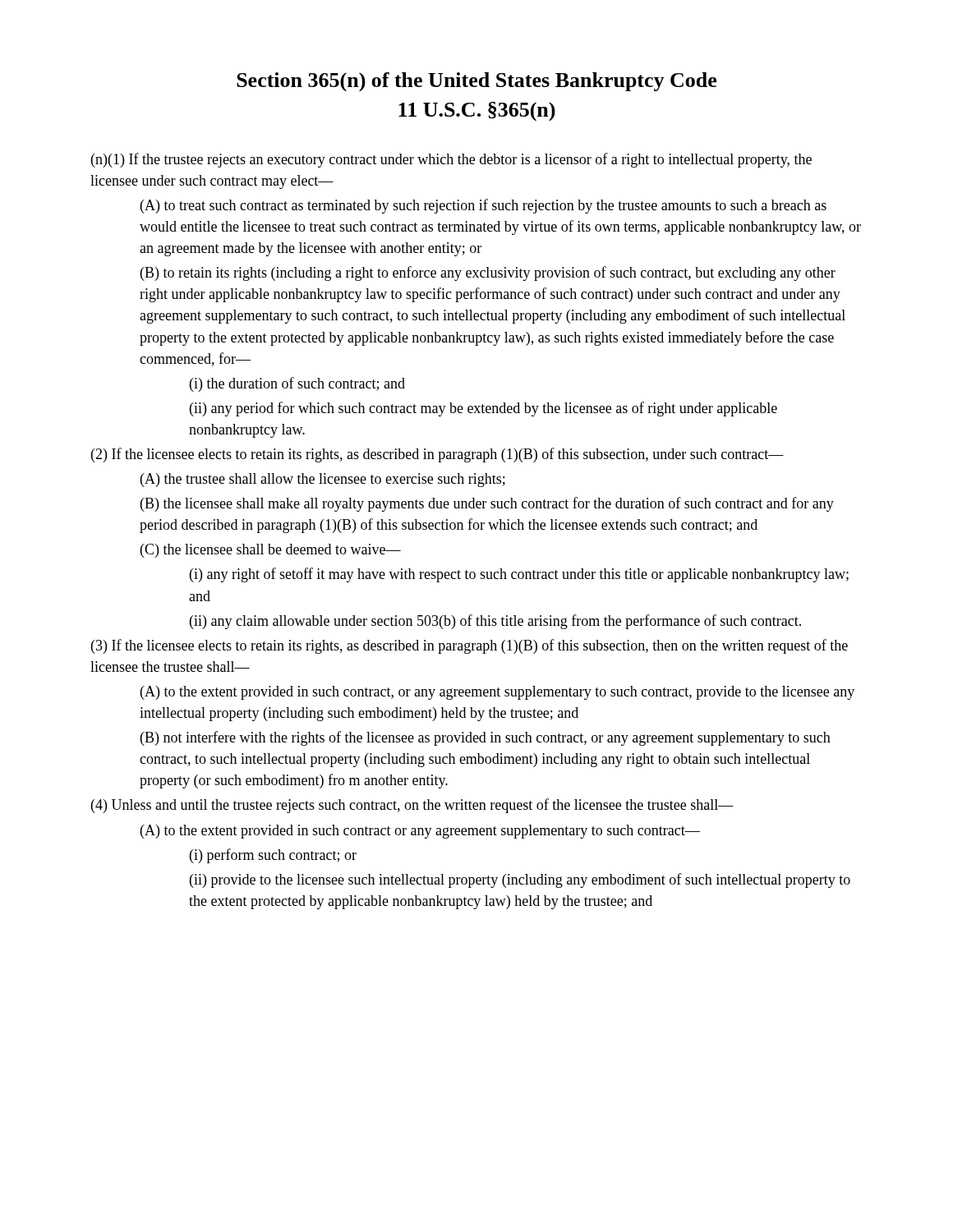Image resolution: width=953 pixels, height=1232 pixels.
Task: Find the text block with the text "(ii) any period"
Action: 483,419
